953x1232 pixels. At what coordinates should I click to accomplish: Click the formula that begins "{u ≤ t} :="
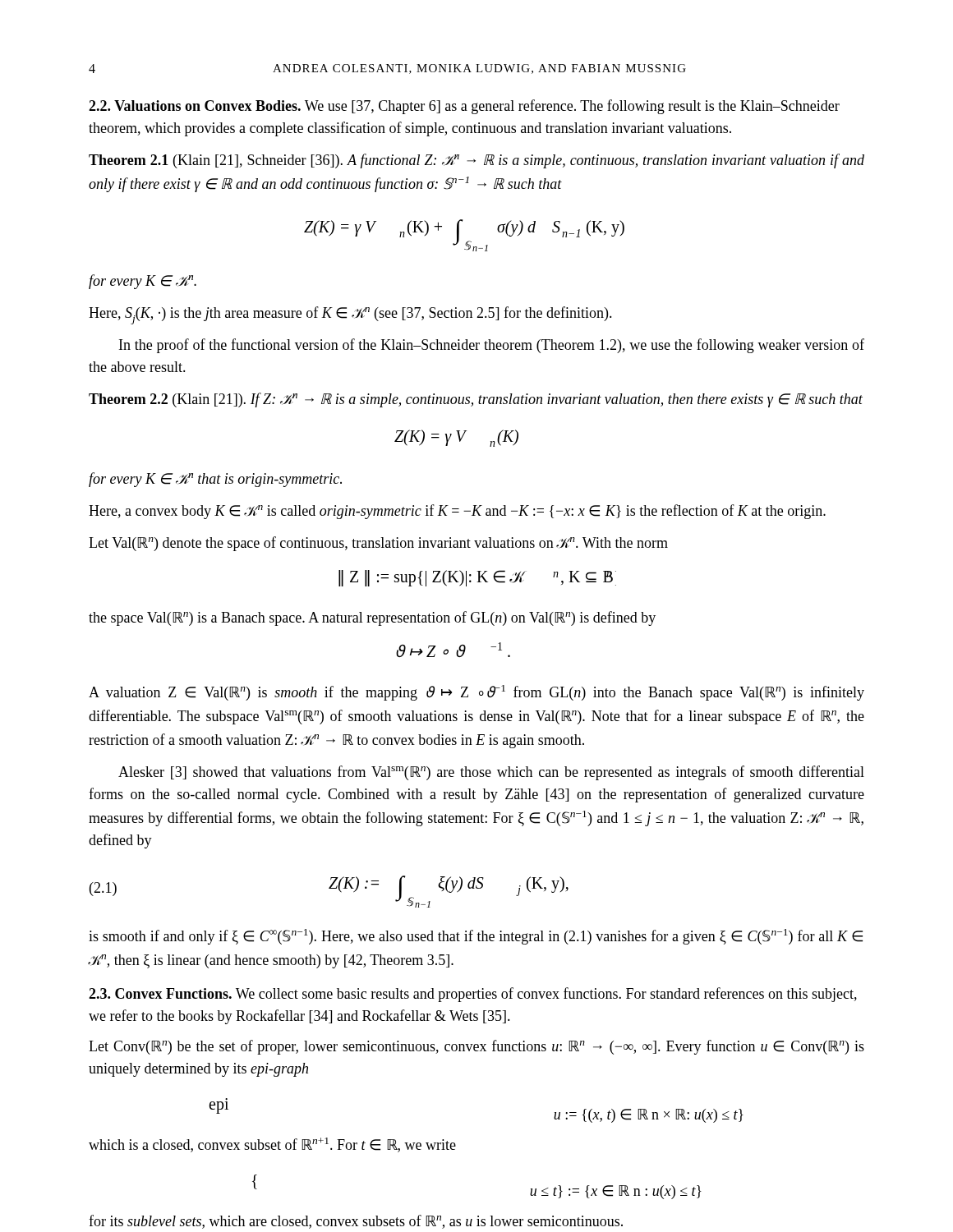point(254,1186)
